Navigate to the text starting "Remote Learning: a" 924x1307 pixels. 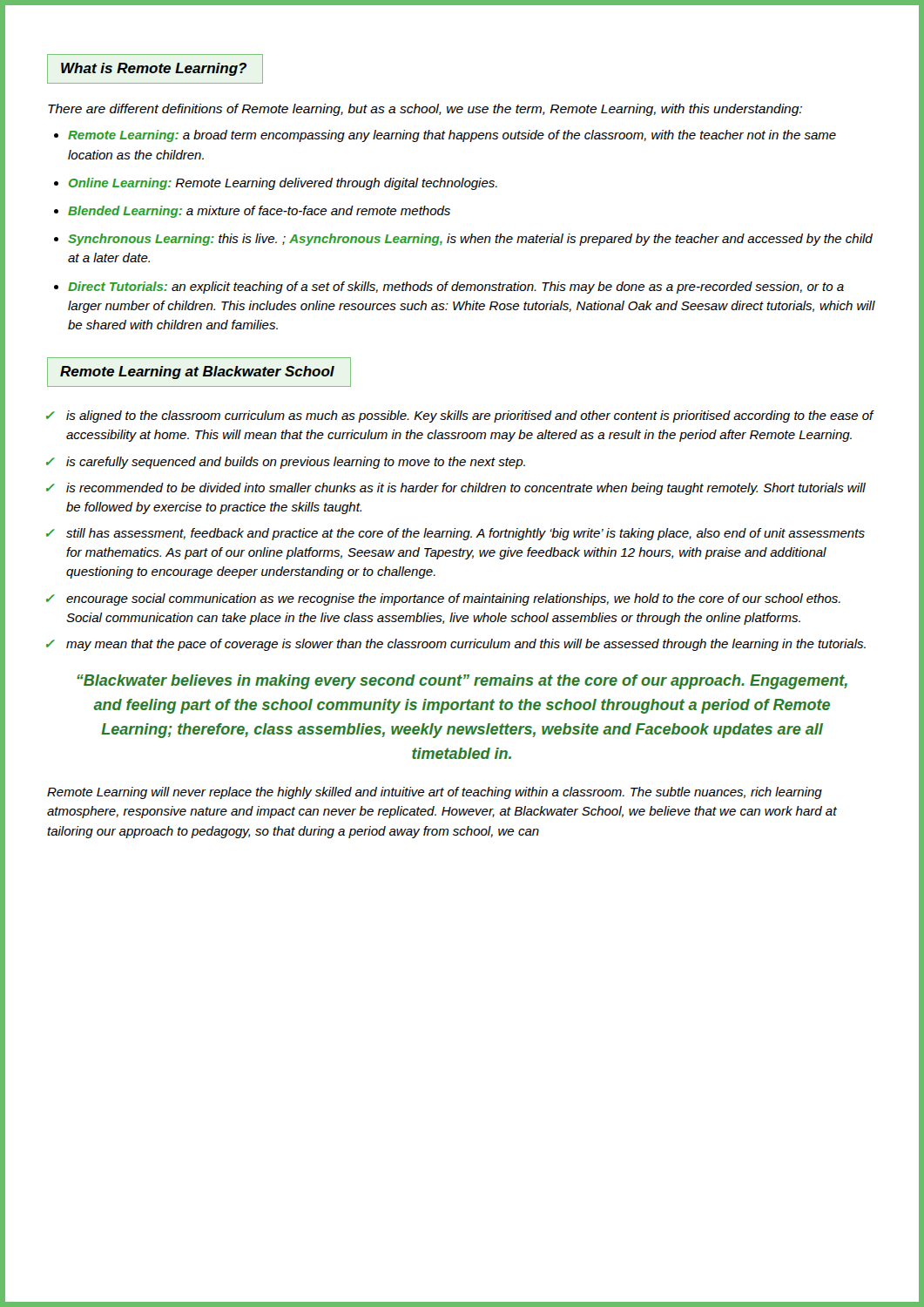[x=452, y=145]
